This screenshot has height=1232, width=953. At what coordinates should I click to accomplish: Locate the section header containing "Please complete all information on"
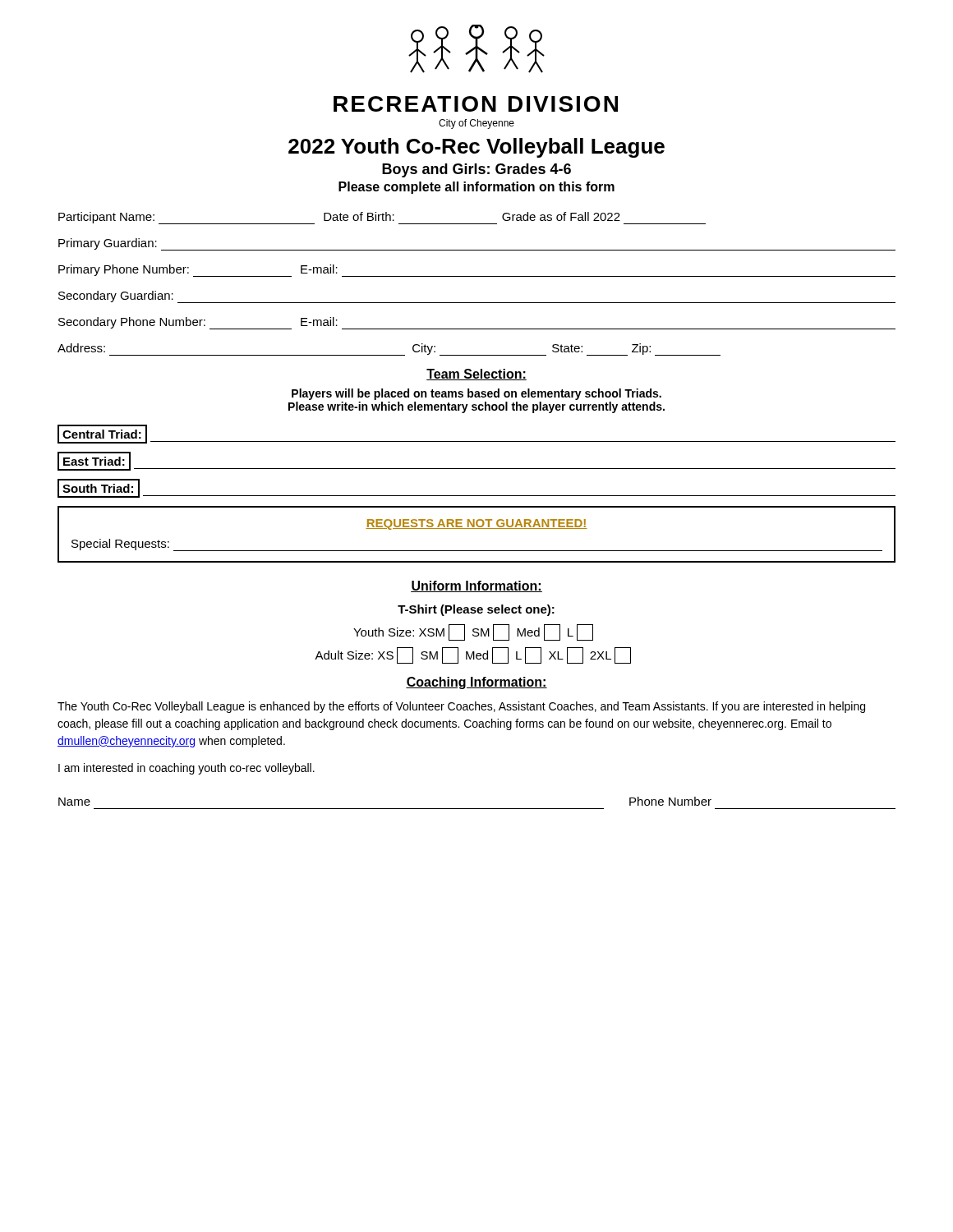[476, 187]
